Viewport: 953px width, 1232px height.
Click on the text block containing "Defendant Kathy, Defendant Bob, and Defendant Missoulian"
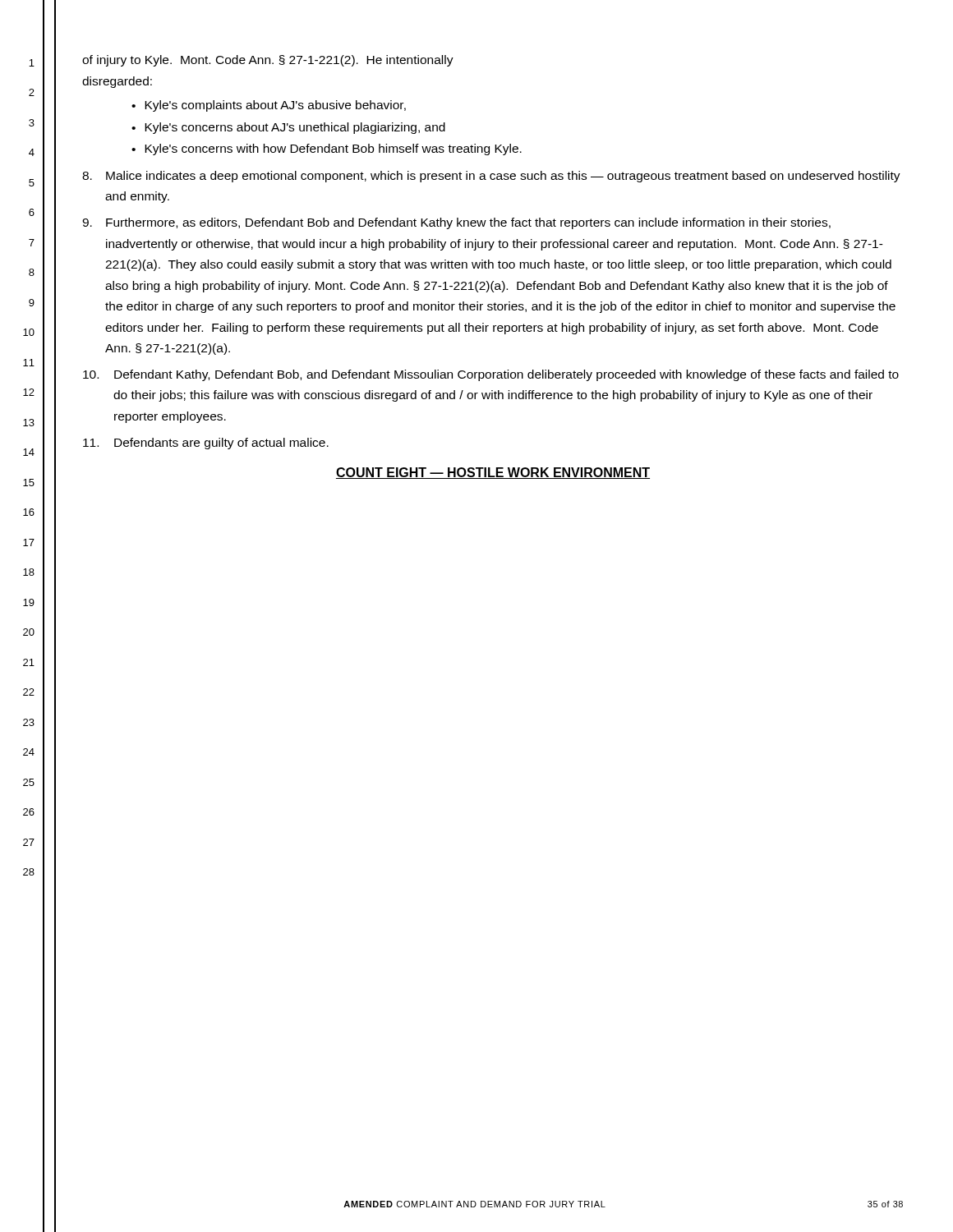(493, 395)
